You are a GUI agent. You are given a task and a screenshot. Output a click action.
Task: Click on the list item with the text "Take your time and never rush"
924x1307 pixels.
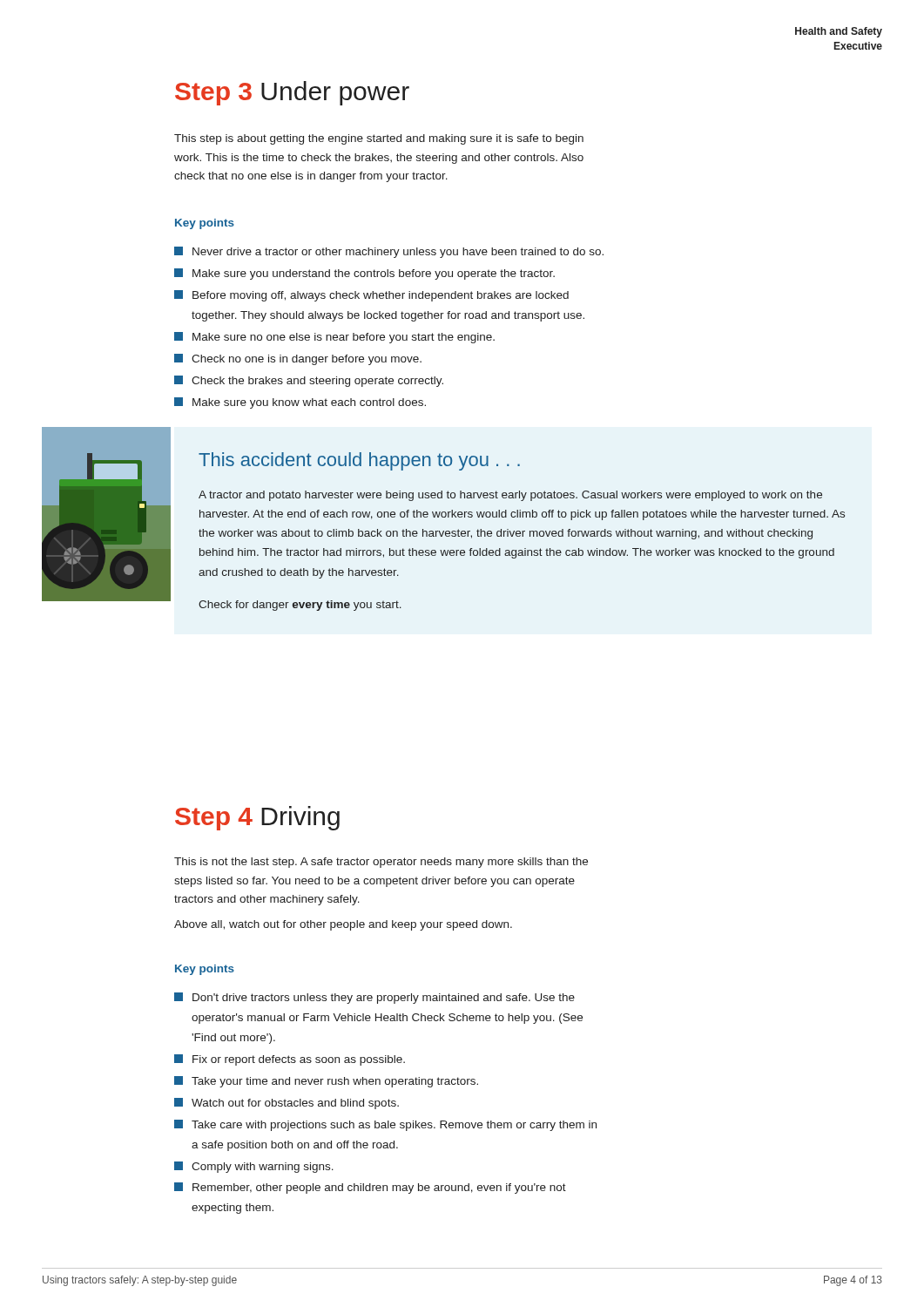pyautogui.click(x=327, y=1081)
